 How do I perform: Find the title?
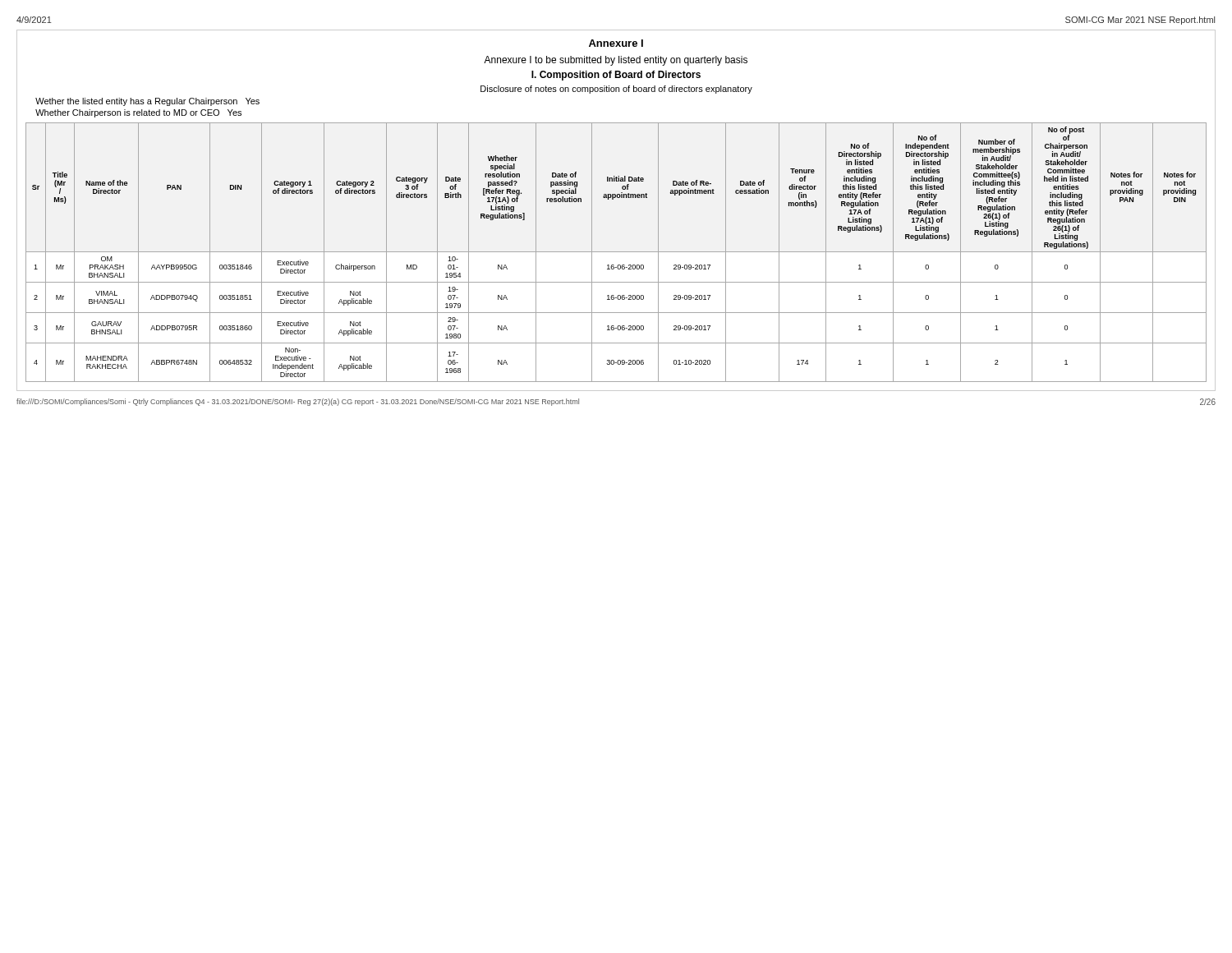[616, 43]
